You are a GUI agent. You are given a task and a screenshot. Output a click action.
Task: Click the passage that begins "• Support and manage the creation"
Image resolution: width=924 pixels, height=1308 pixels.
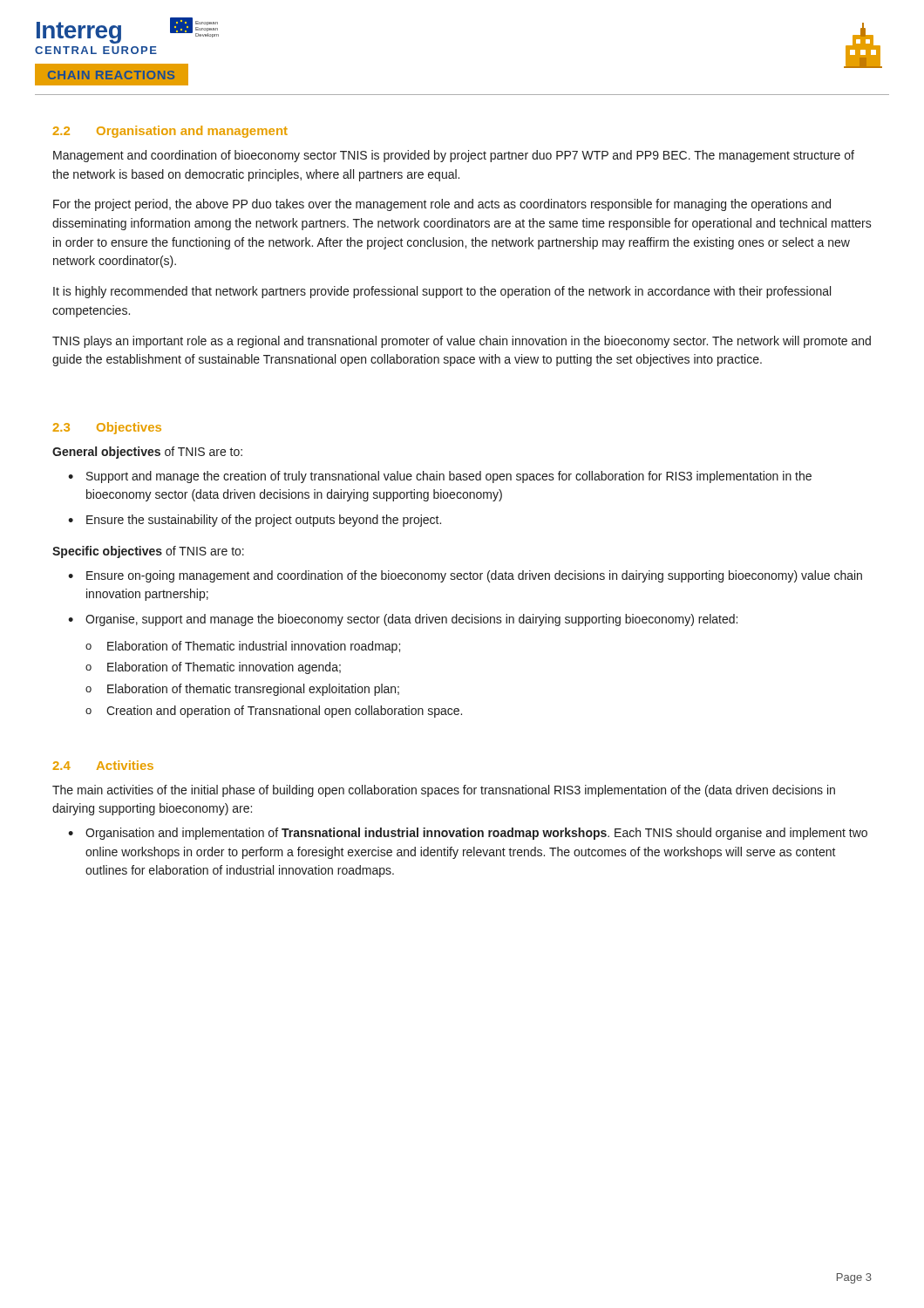tap(470, 486)
